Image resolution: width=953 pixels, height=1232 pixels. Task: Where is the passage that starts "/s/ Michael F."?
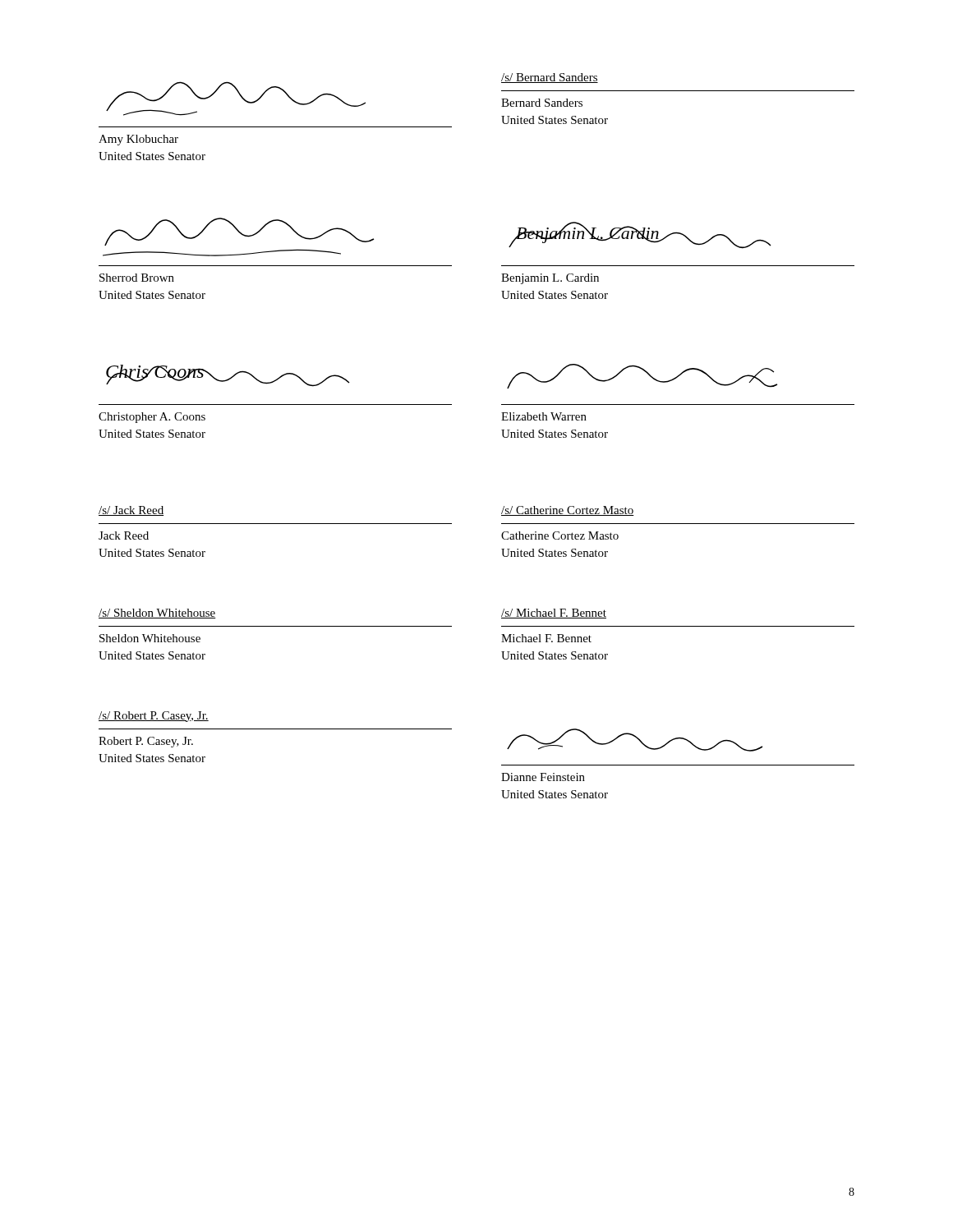tap(678, 633)
